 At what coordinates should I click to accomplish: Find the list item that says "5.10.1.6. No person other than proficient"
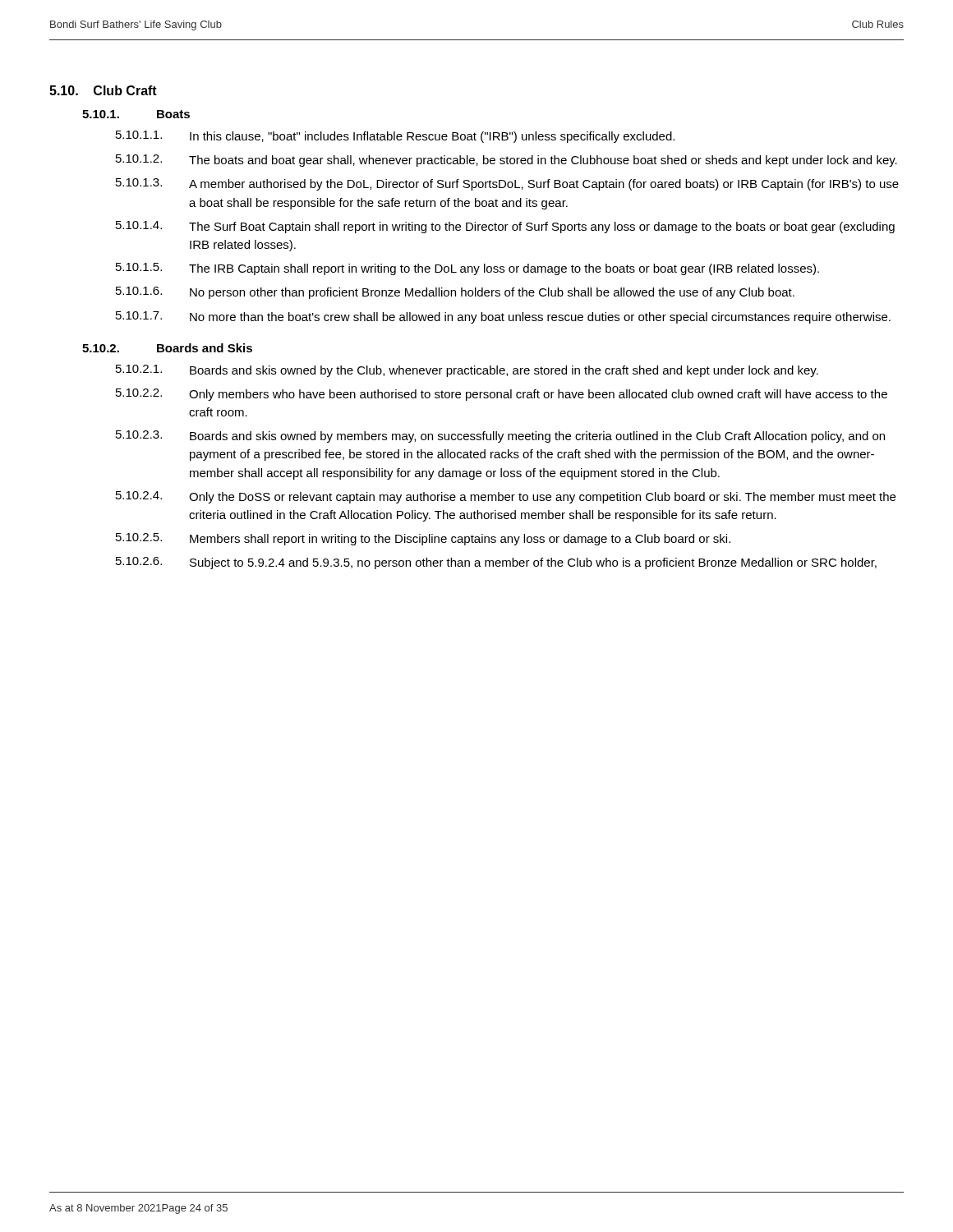click(x=509, y=293)
